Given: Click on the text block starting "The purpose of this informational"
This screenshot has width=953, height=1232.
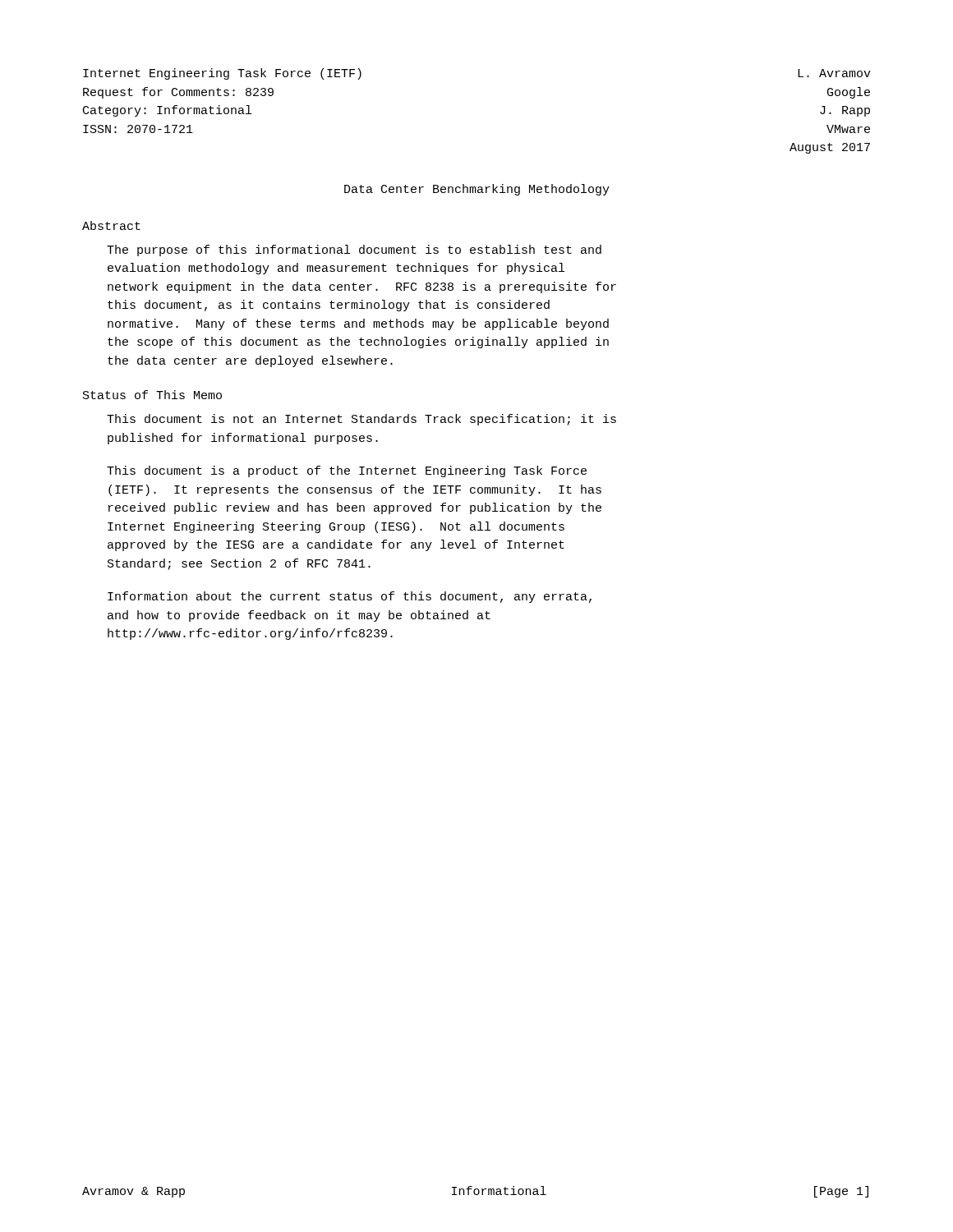Looking at the screenshot, I should [362, 306].
